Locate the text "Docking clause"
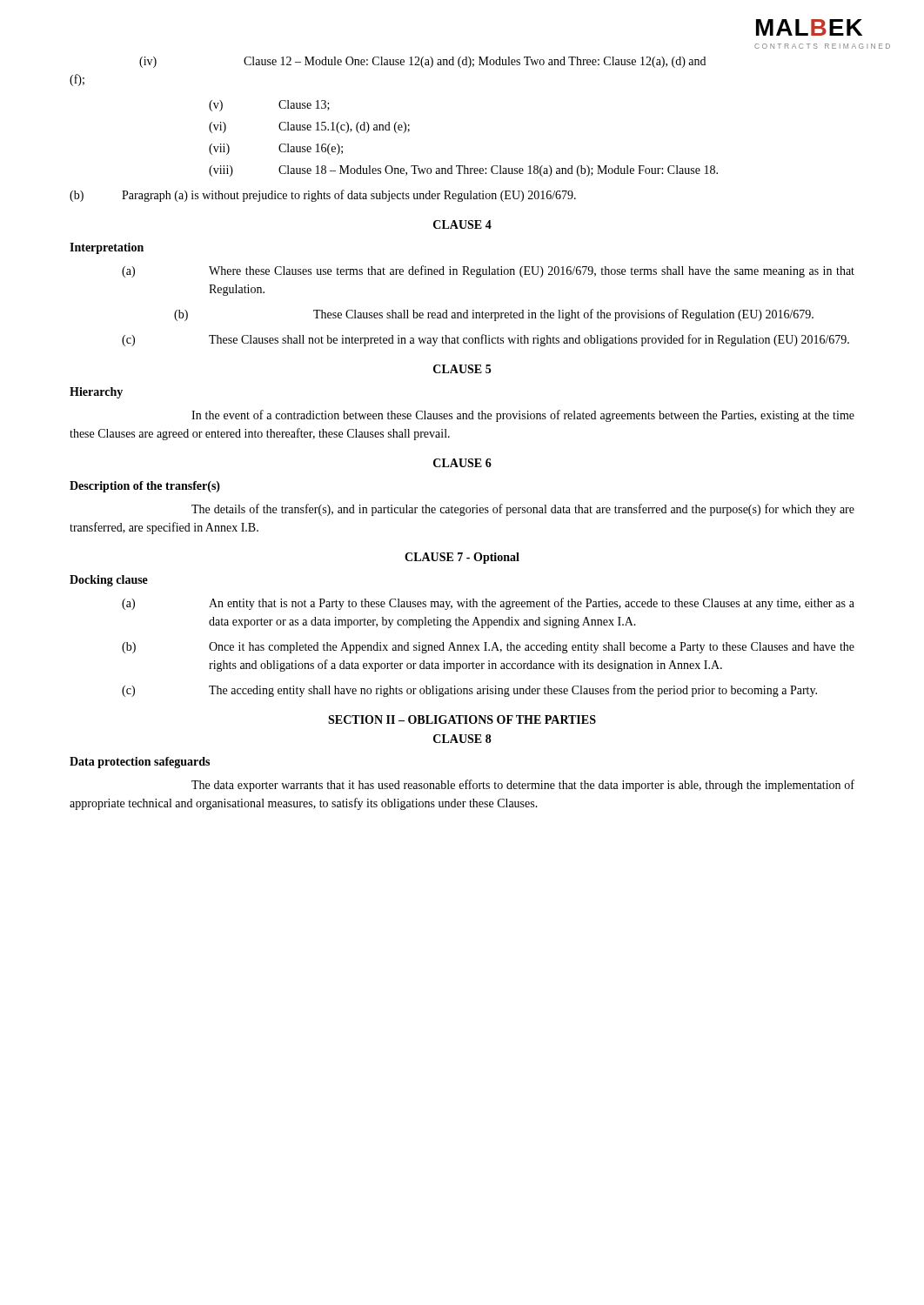Viewport: 924px width, 1305px height. click(x=109, y=580)
